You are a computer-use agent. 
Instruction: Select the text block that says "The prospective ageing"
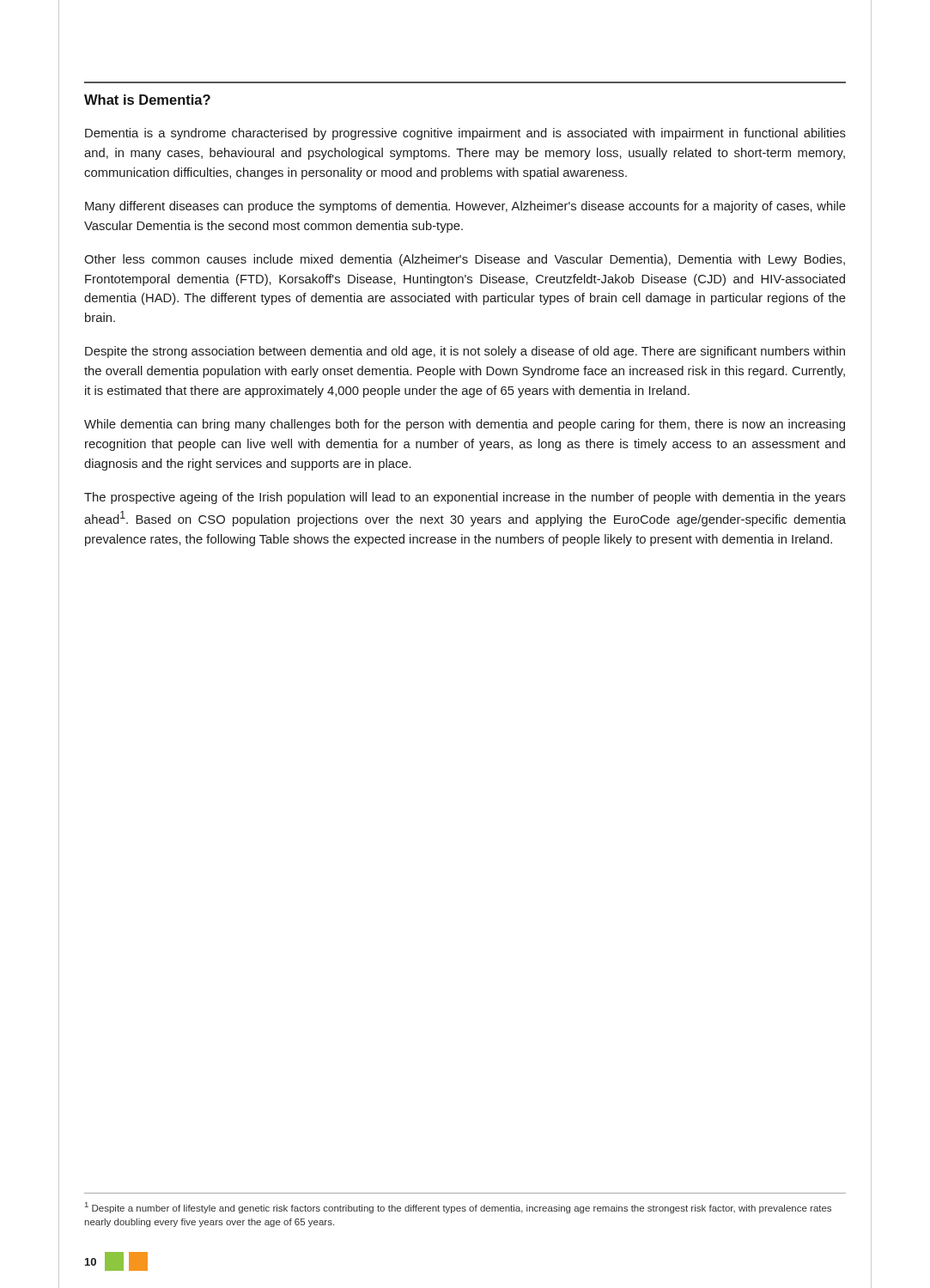click(465, 518)
